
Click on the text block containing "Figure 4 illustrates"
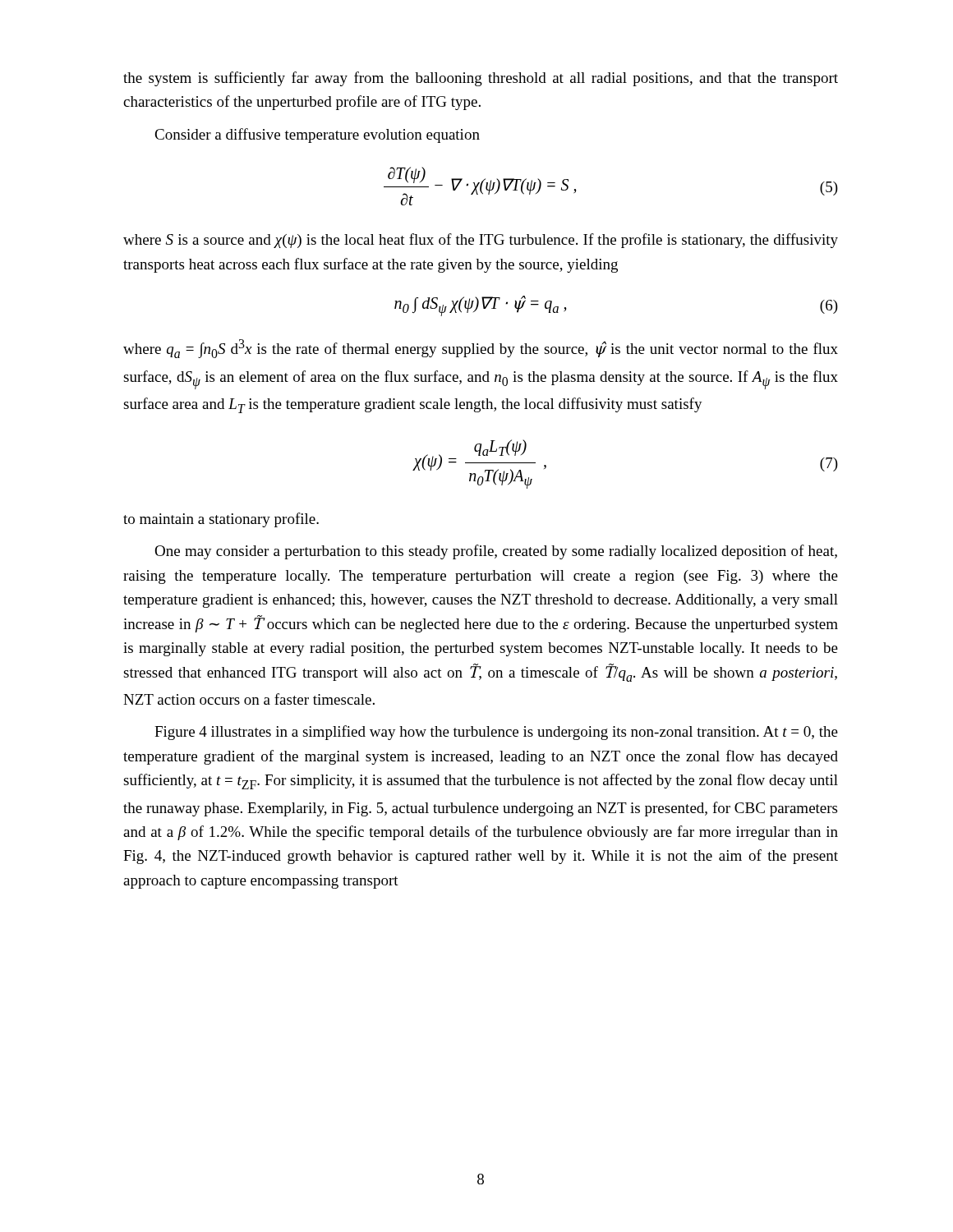[x=481, y=806]
